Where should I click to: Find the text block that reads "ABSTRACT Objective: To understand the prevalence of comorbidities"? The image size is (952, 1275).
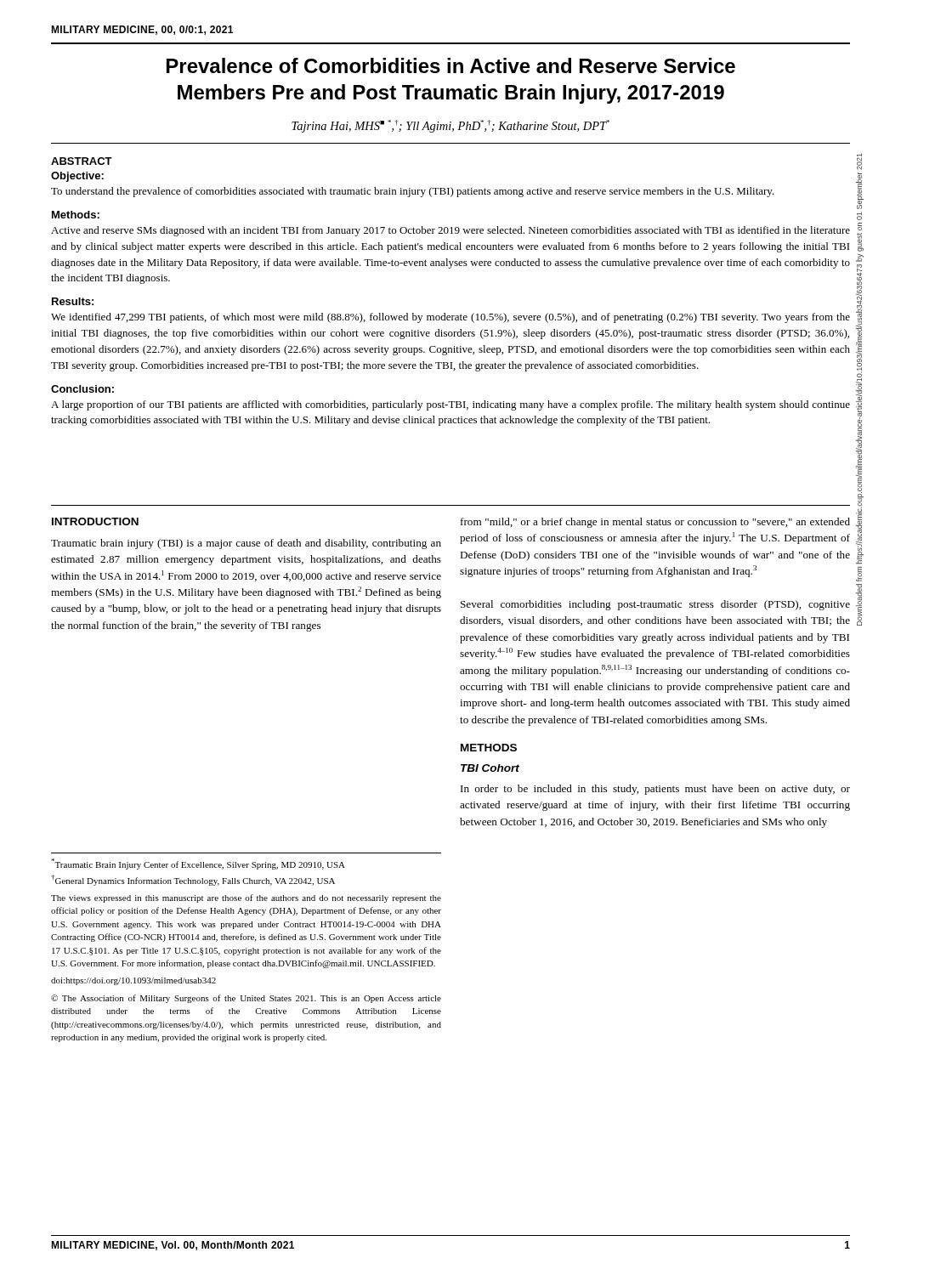click(x=82, y=161)
